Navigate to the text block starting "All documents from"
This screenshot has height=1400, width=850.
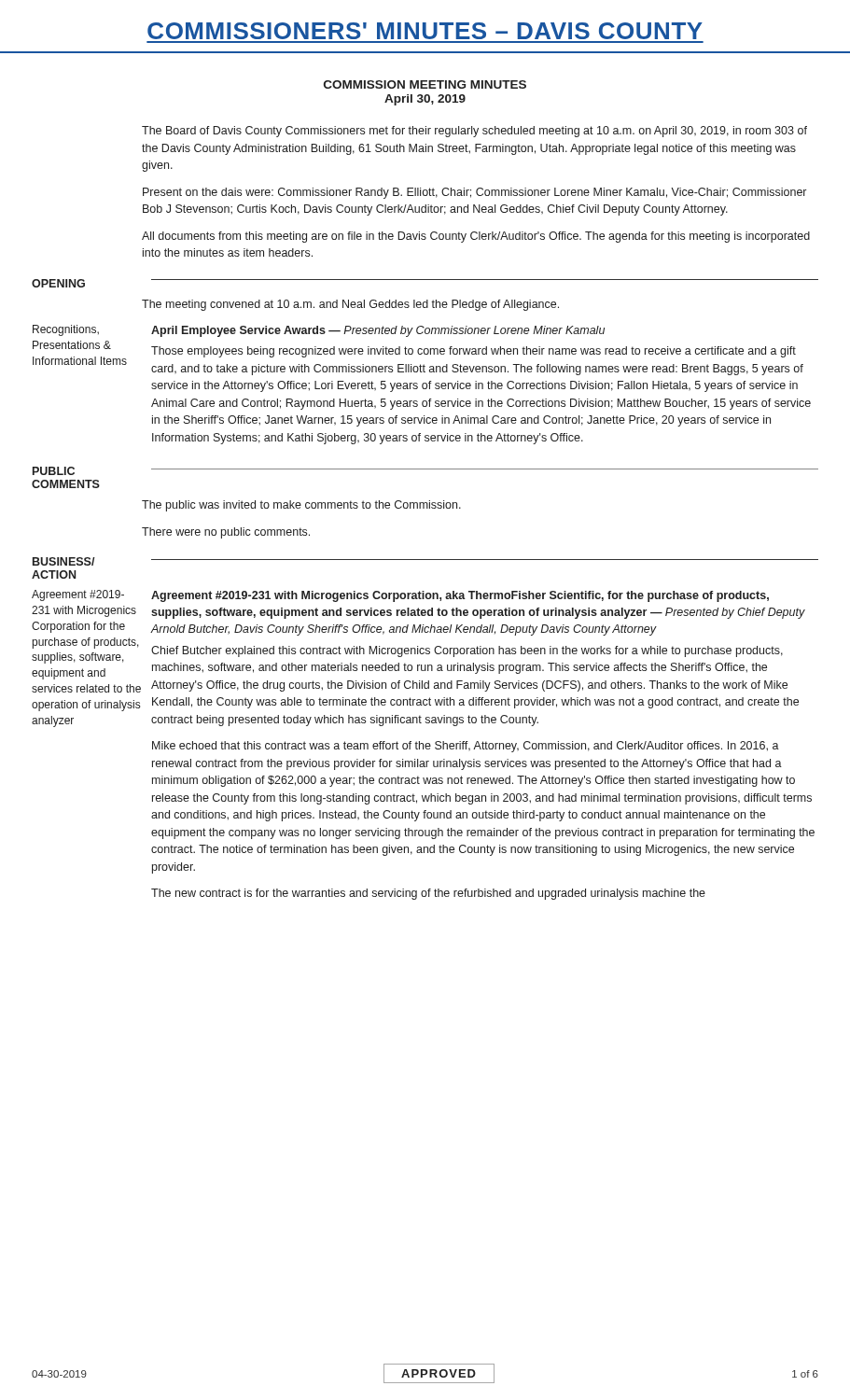[476, 244]
